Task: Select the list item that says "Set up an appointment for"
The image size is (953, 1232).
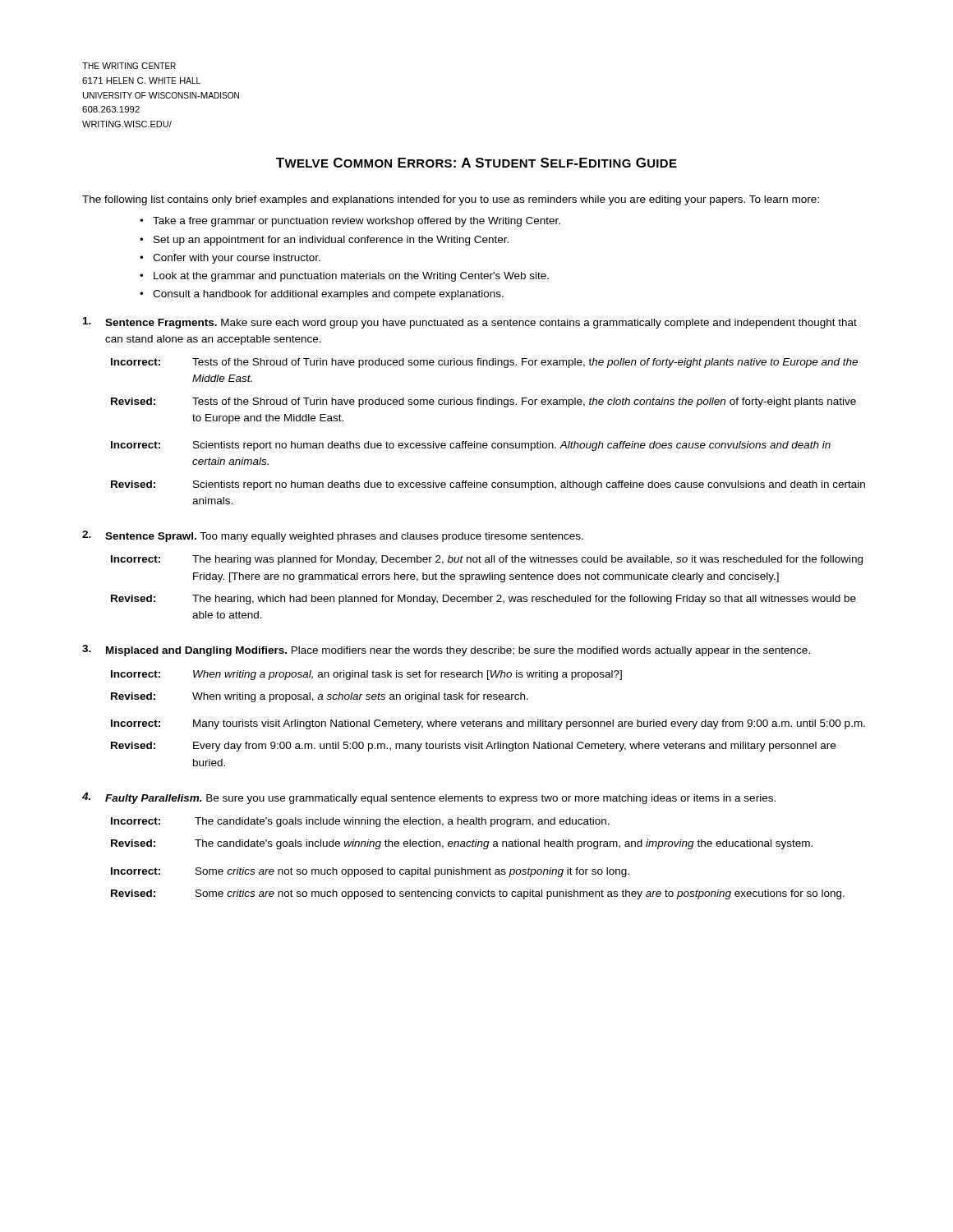Action: coord(331,239)
